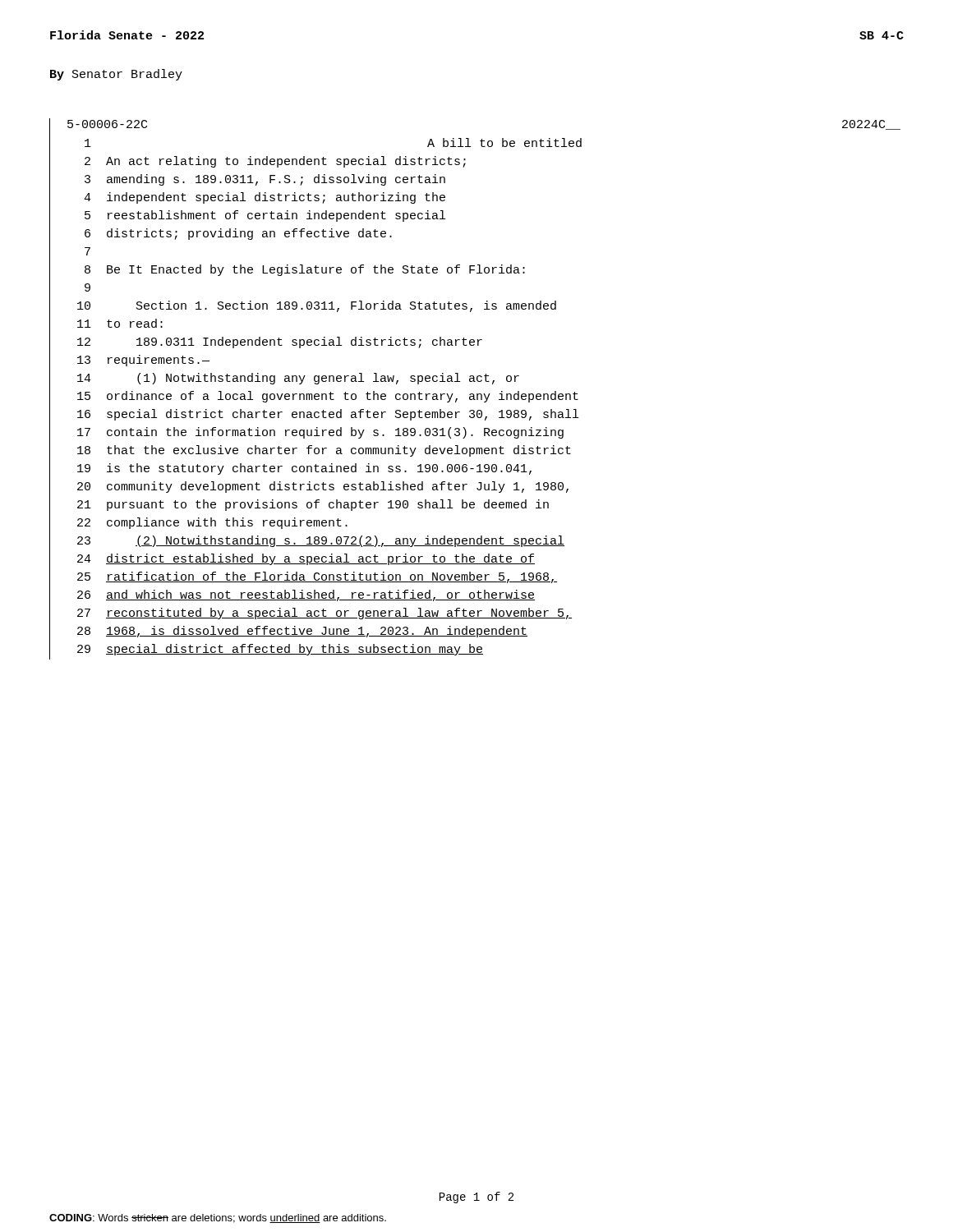Locate the list item containing "25 ratification of the Florida Constitution on"

click(304, 578)
